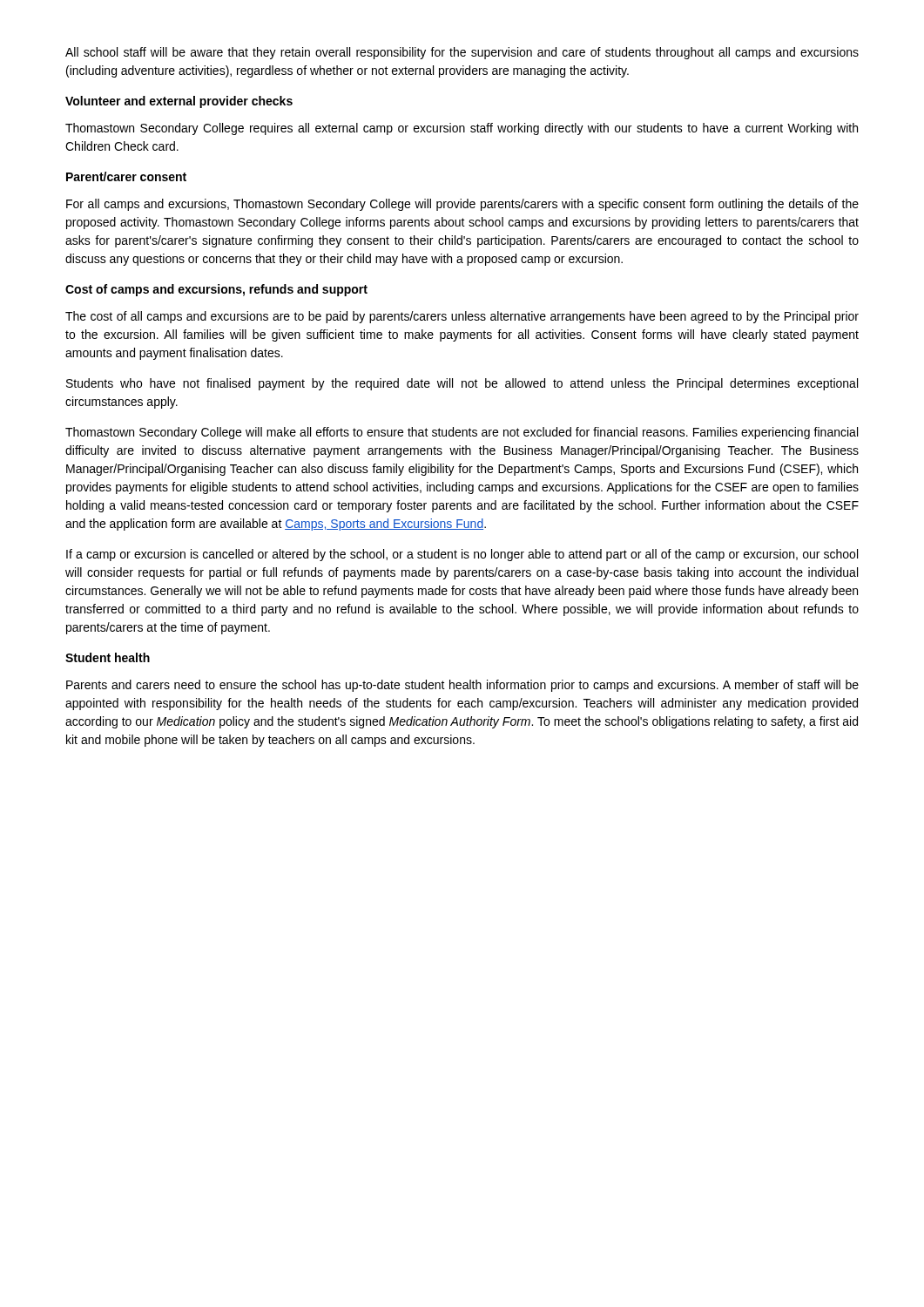Locate the text block with the text "Thomastown Secondary College will make"

click(462, 478)
